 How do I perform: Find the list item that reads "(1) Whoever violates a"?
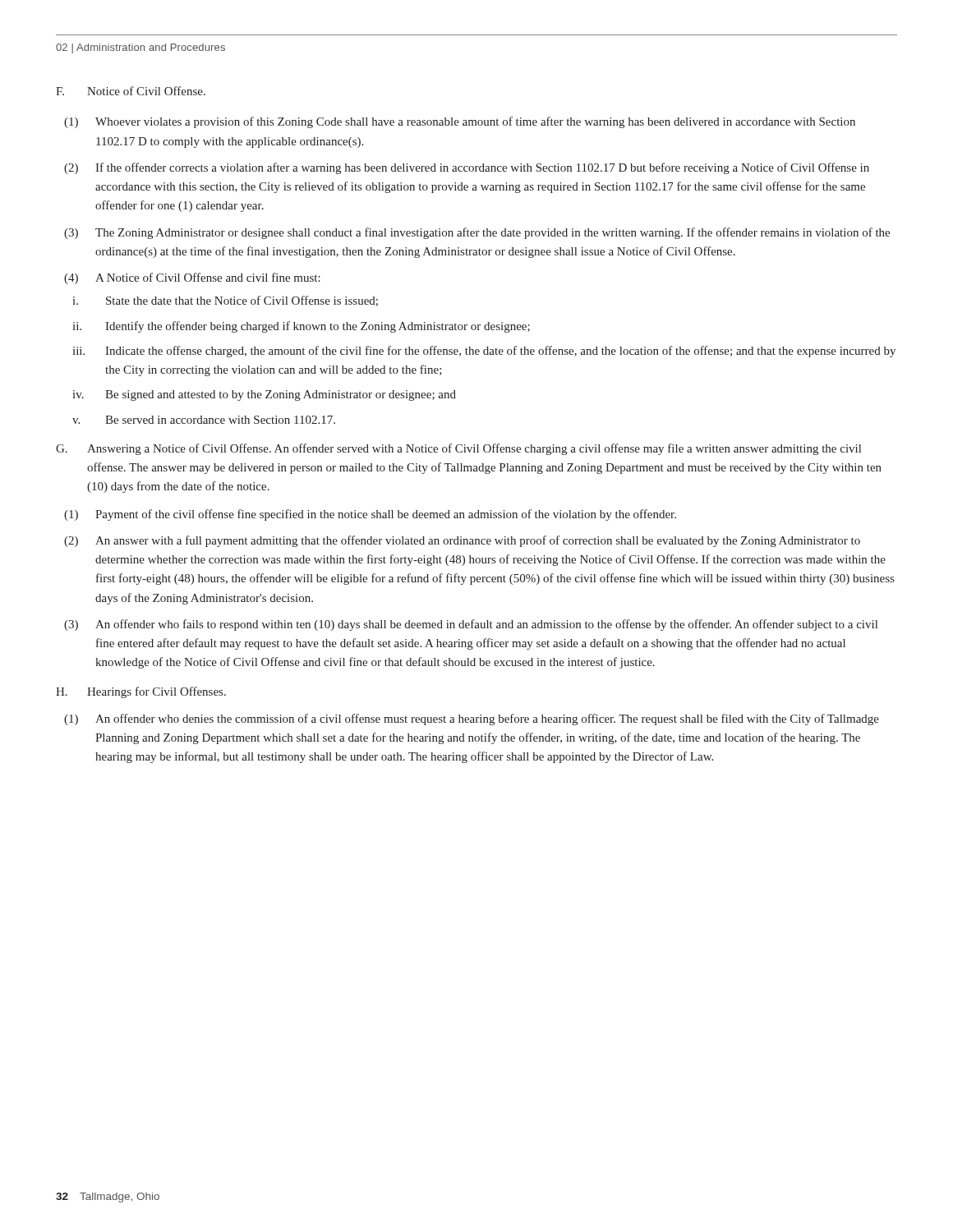click(x=481, y=132)
